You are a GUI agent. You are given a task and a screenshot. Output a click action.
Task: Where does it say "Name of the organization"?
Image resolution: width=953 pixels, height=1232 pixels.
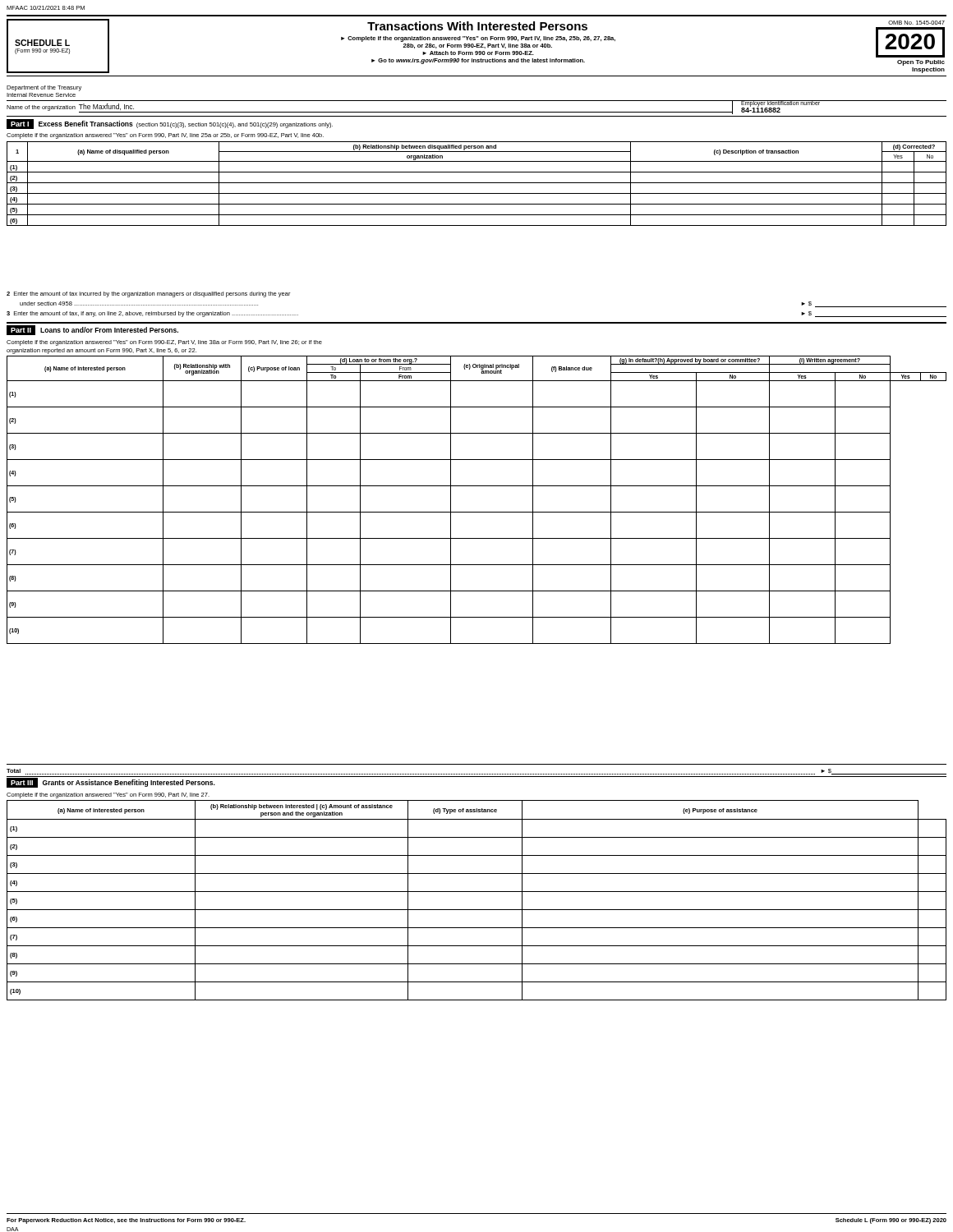click(x=41, y=107)
